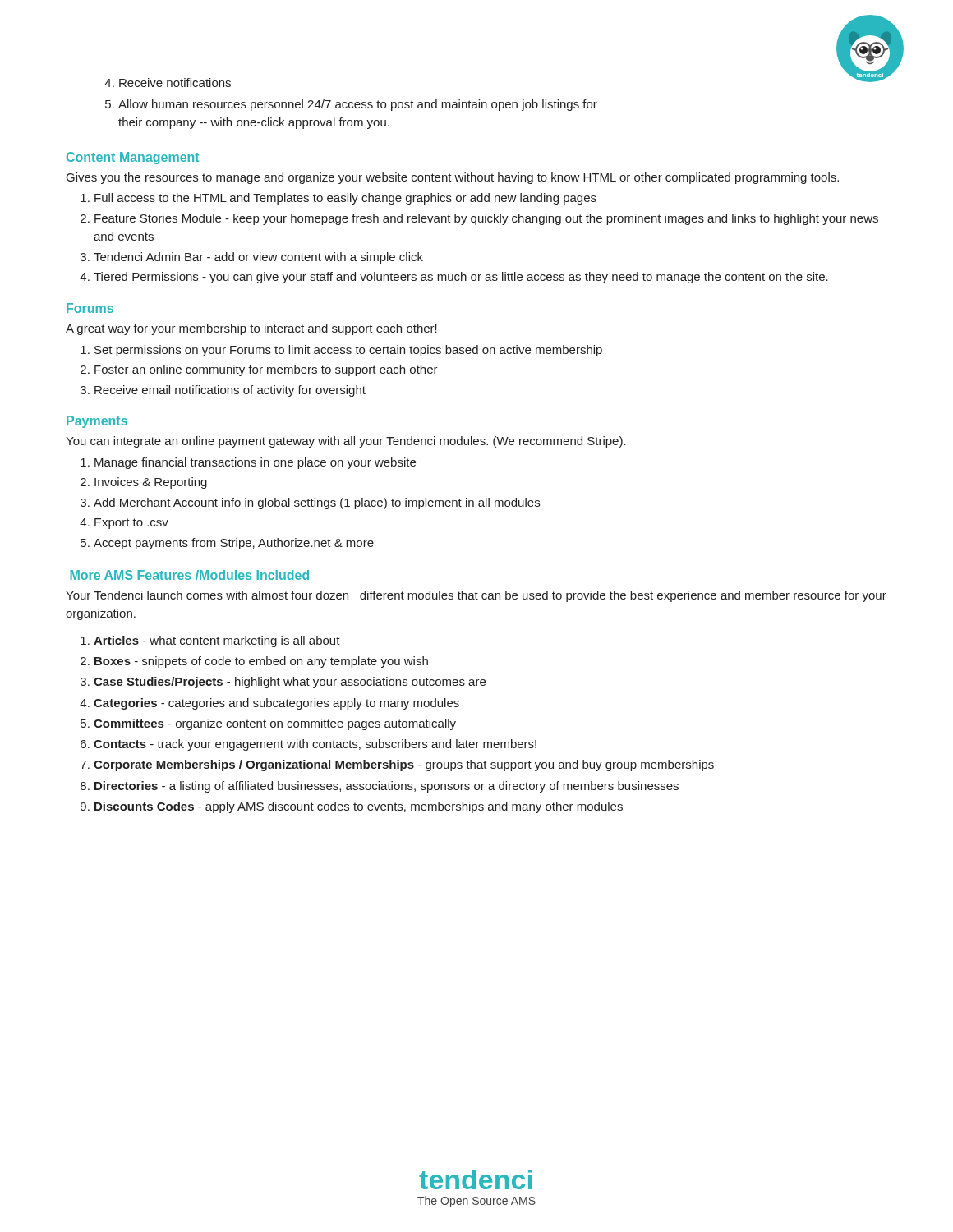Find the block on this page that starts "Articles - what"
Viewport: 953px width, 1232px height.
217,640
